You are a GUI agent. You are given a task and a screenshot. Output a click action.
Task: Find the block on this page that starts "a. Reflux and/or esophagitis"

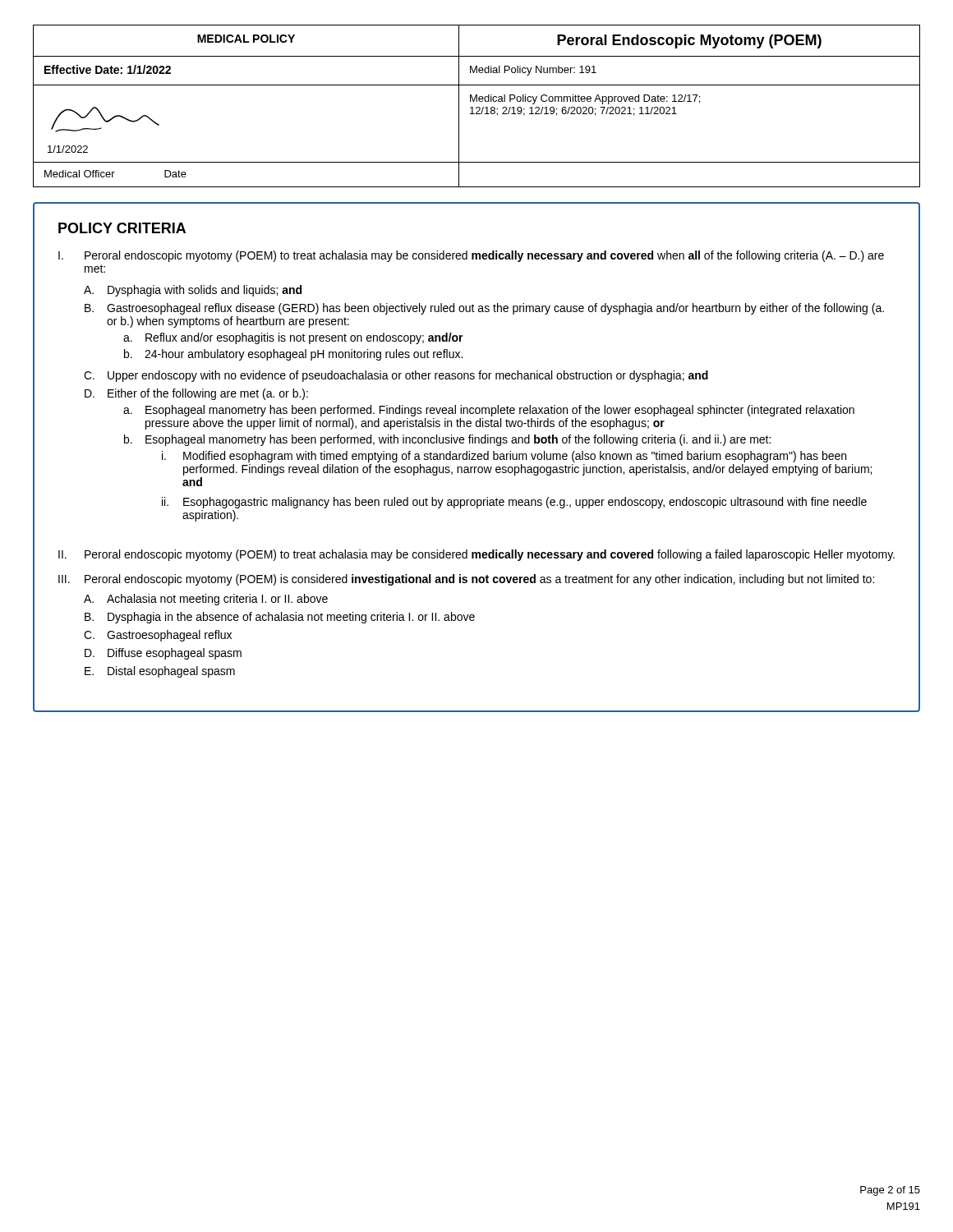click(x=293, y=338)
